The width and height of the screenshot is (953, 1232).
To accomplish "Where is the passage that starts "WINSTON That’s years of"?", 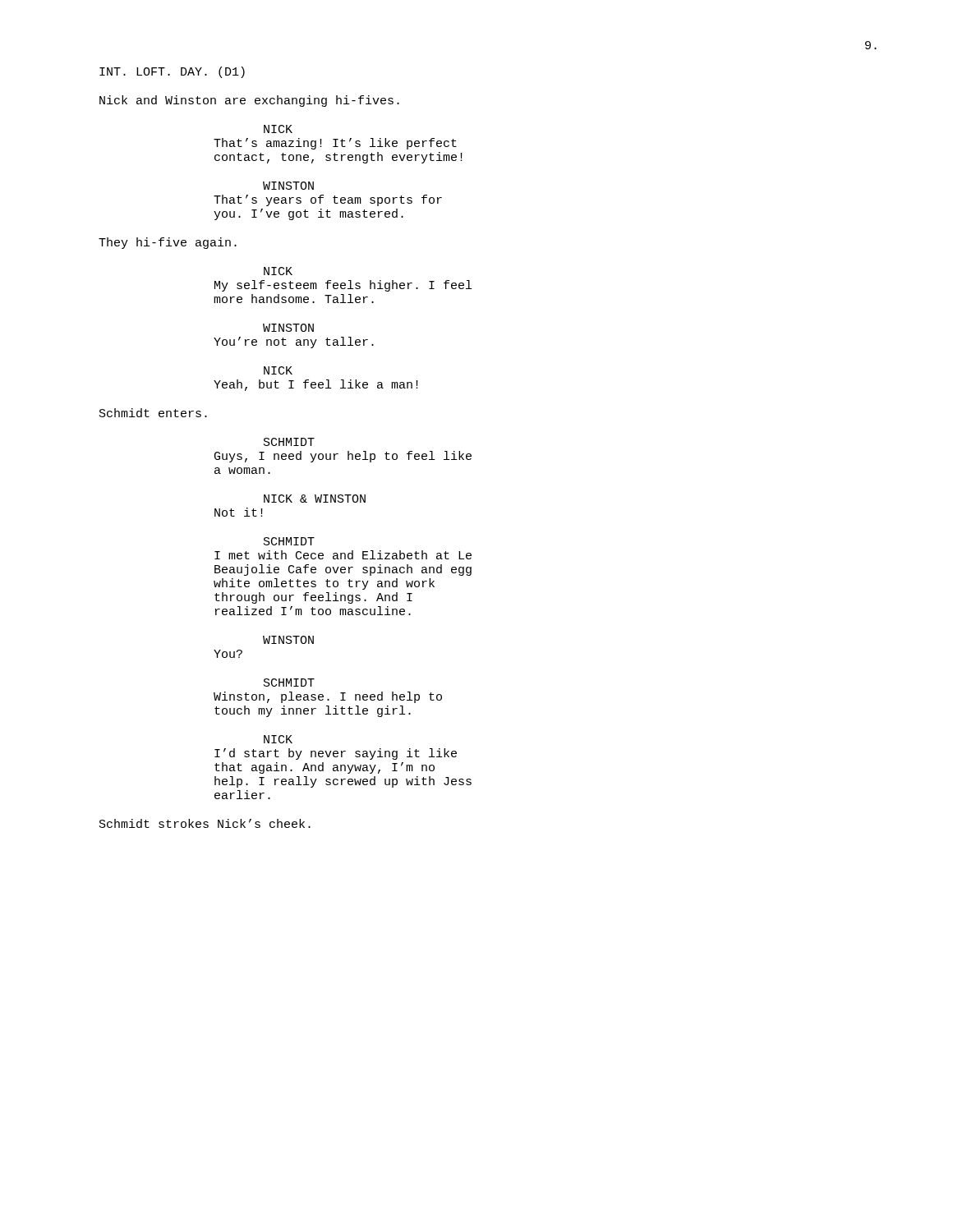I will [x=288, y=186].
